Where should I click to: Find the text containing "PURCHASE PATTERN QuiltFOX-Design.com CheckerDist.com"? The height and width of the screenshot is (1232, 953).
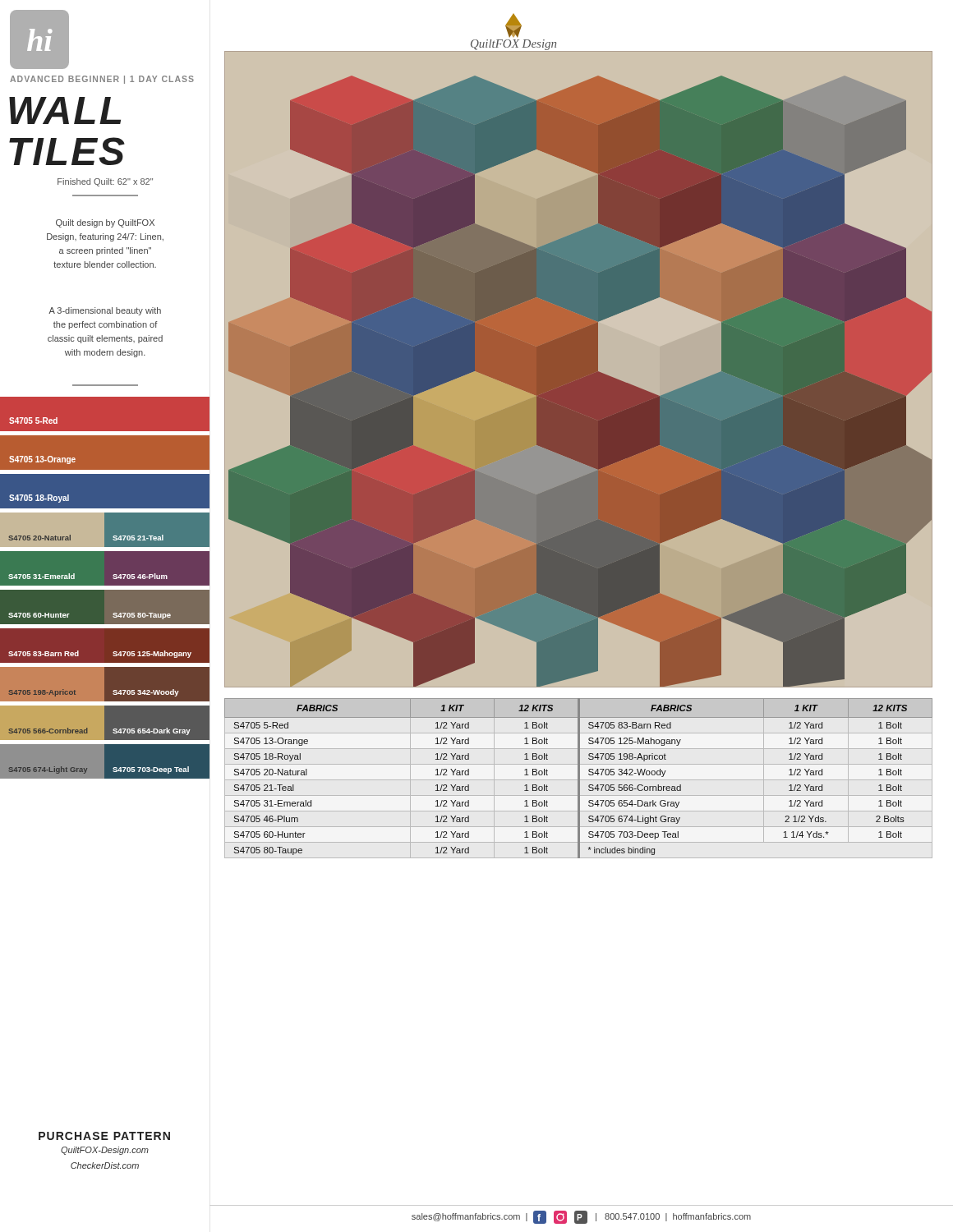pos(105,1151)
